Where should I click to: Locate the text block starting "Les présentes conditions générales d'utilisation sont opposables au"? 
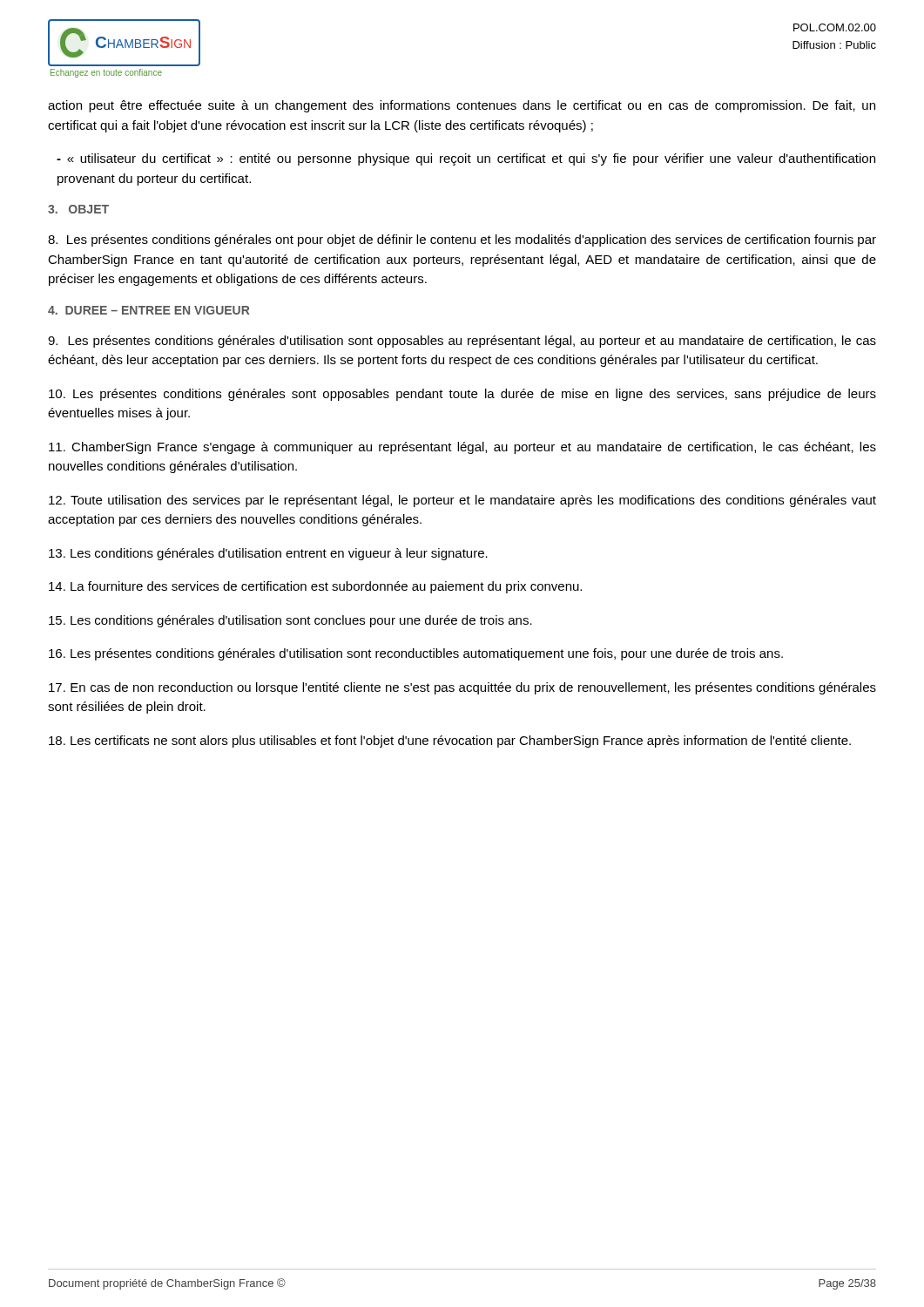coord(462,350)
